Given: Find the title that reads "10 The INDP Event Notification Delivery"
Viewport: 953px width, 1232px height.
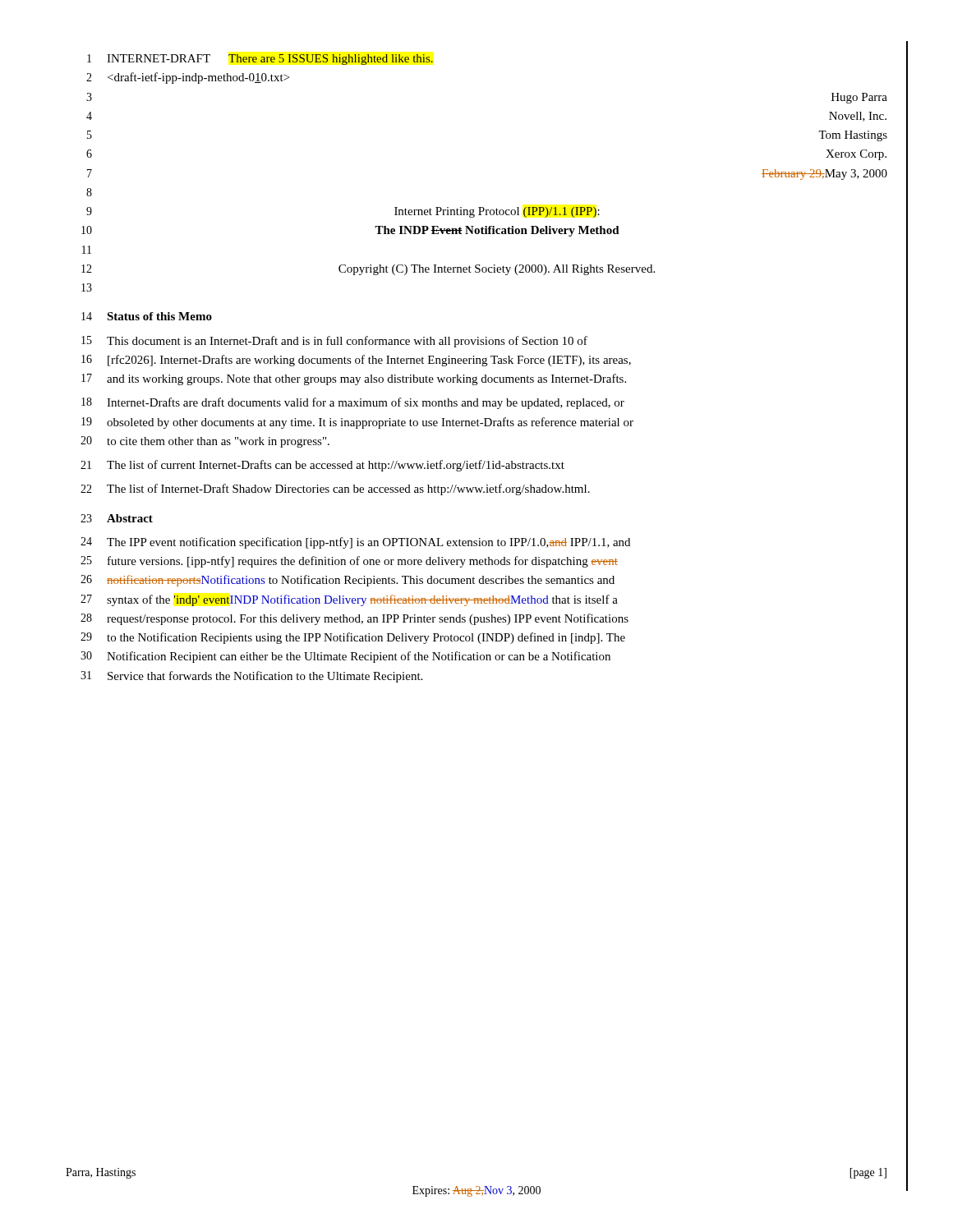Looking at the screenshot, I should 476,231.
